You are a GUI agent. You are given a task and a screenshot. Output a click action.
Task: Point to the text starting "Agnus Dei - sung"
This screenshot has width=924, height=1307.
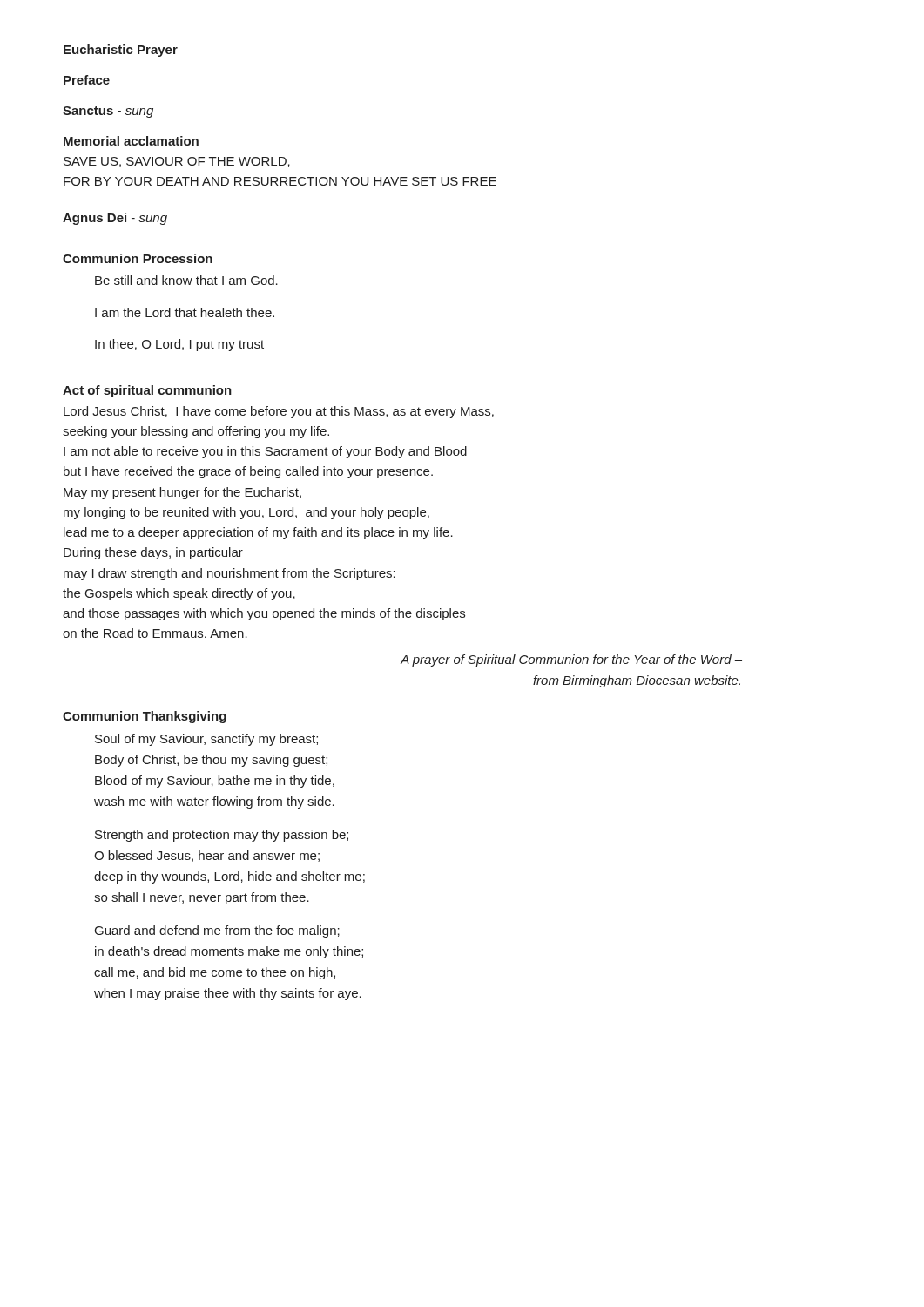pyautogui.click(x=115, y=217)
